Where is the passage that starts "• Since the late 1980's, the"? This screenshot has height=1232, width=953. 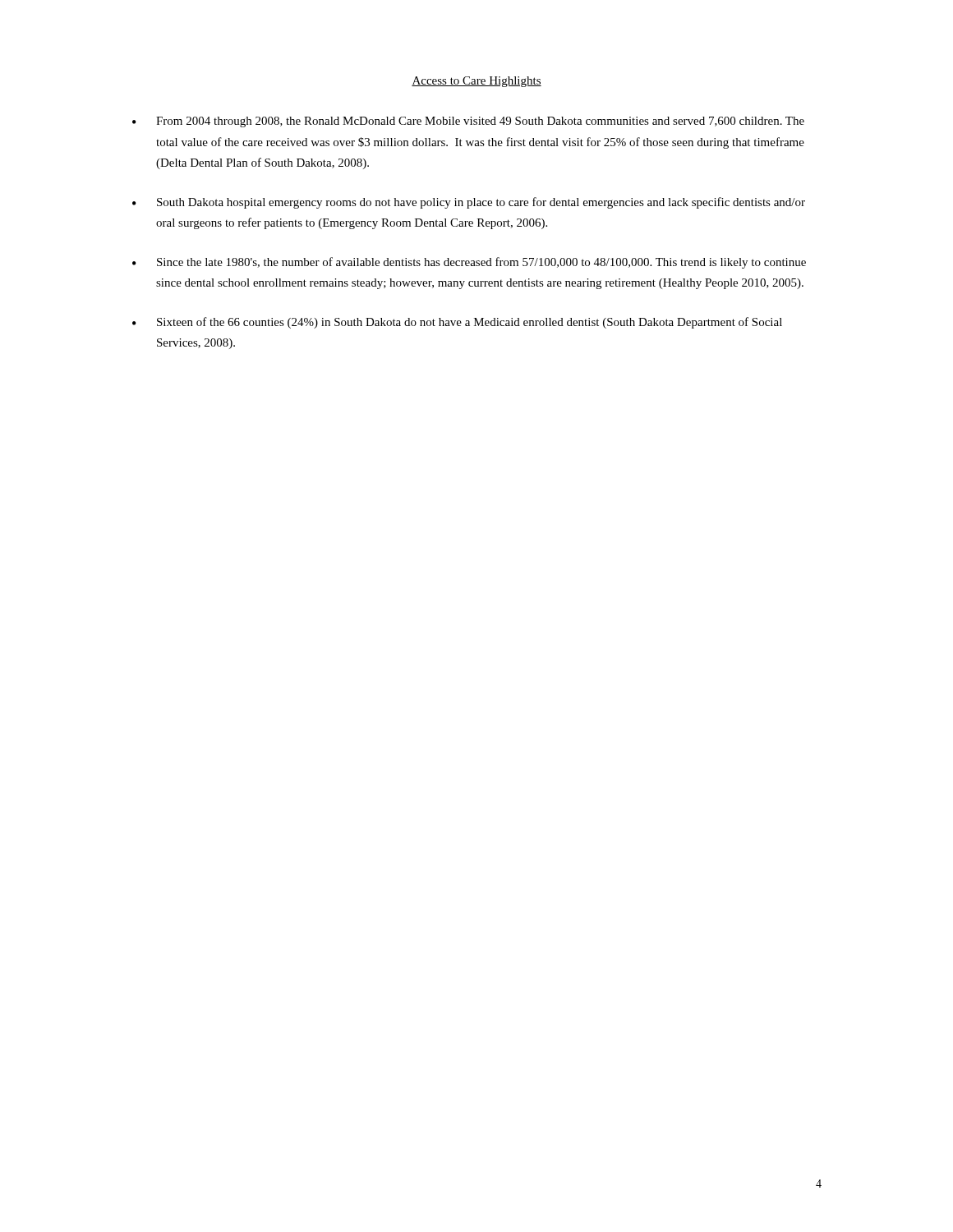pos(476,273)
